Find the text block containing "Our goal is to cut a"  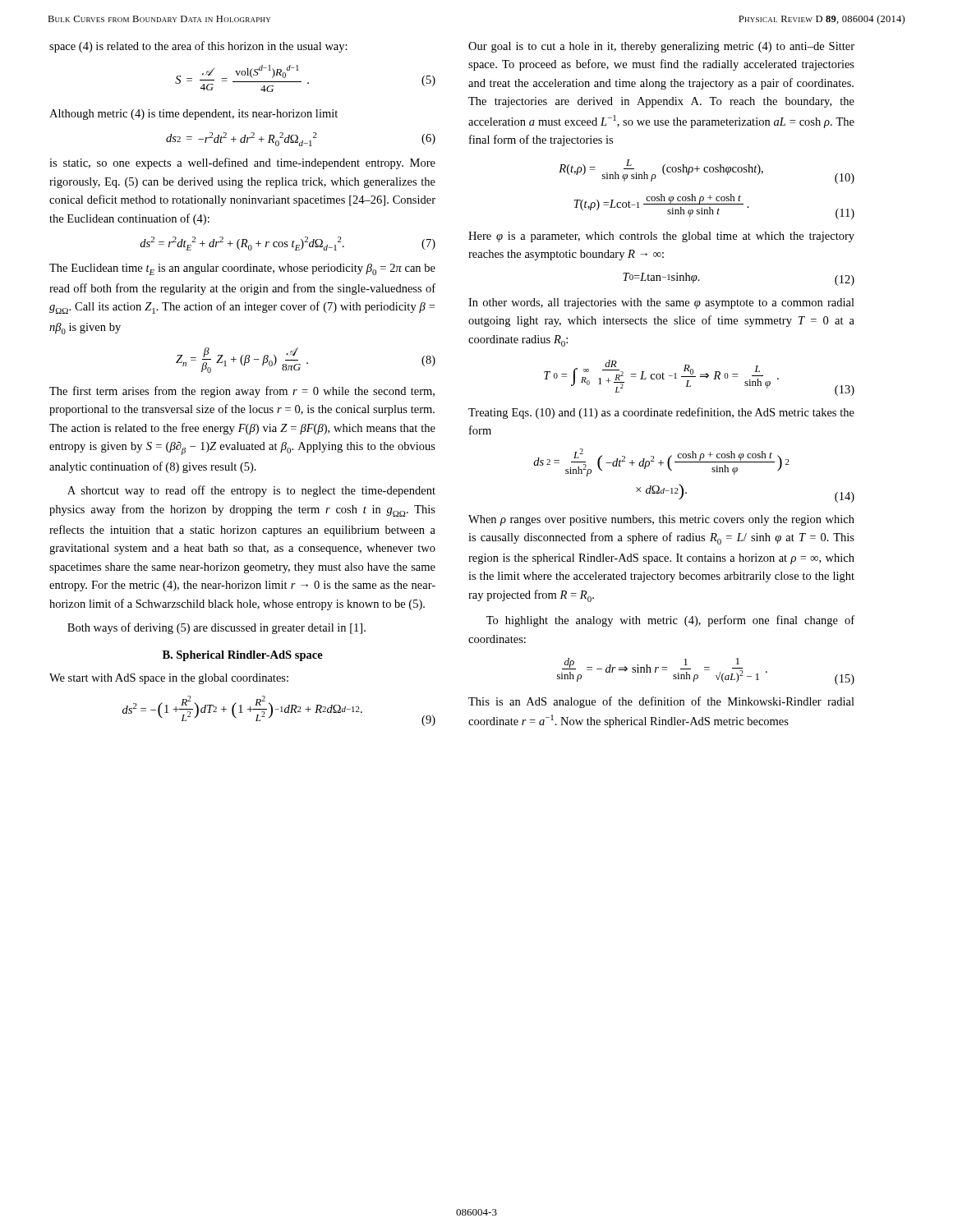pyautogui.click(x=661, y=93)
